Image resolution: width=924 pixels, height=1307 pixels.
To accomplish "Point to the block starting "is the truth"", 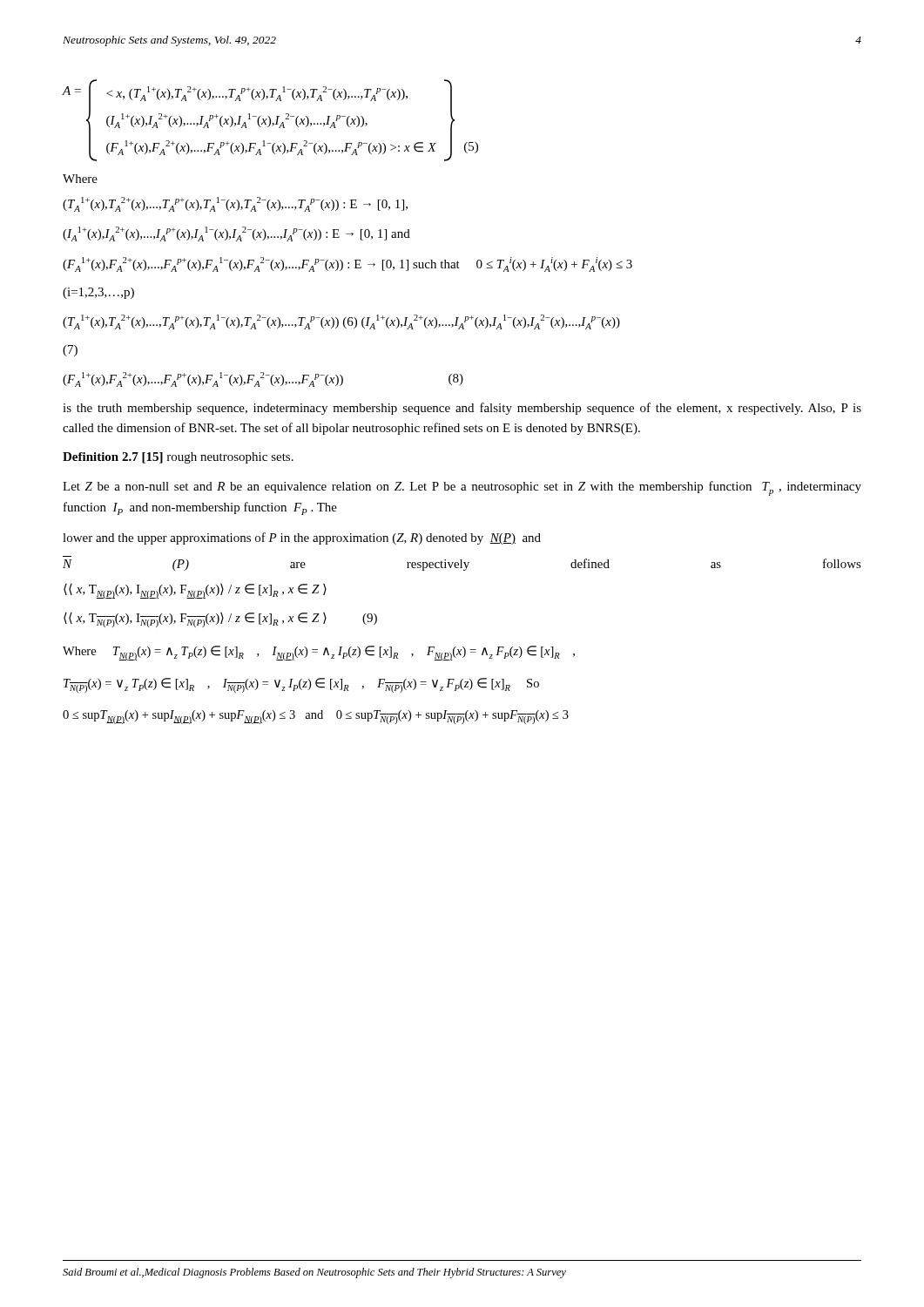I will pyautogui.click(x=462, y=418).
